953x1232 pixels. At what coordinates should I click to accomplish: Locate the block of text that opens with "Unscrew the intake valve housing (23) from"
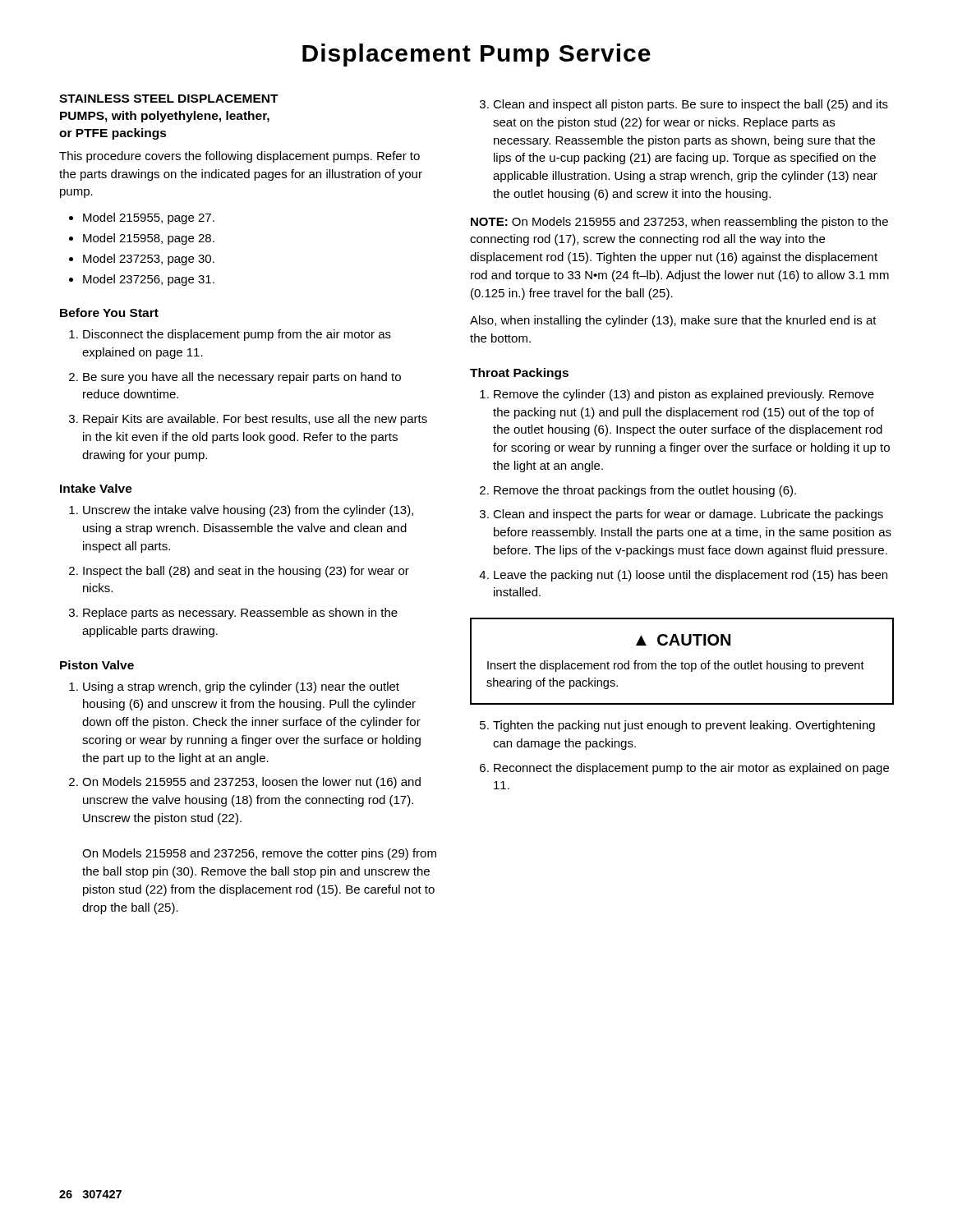click(248, 528)
